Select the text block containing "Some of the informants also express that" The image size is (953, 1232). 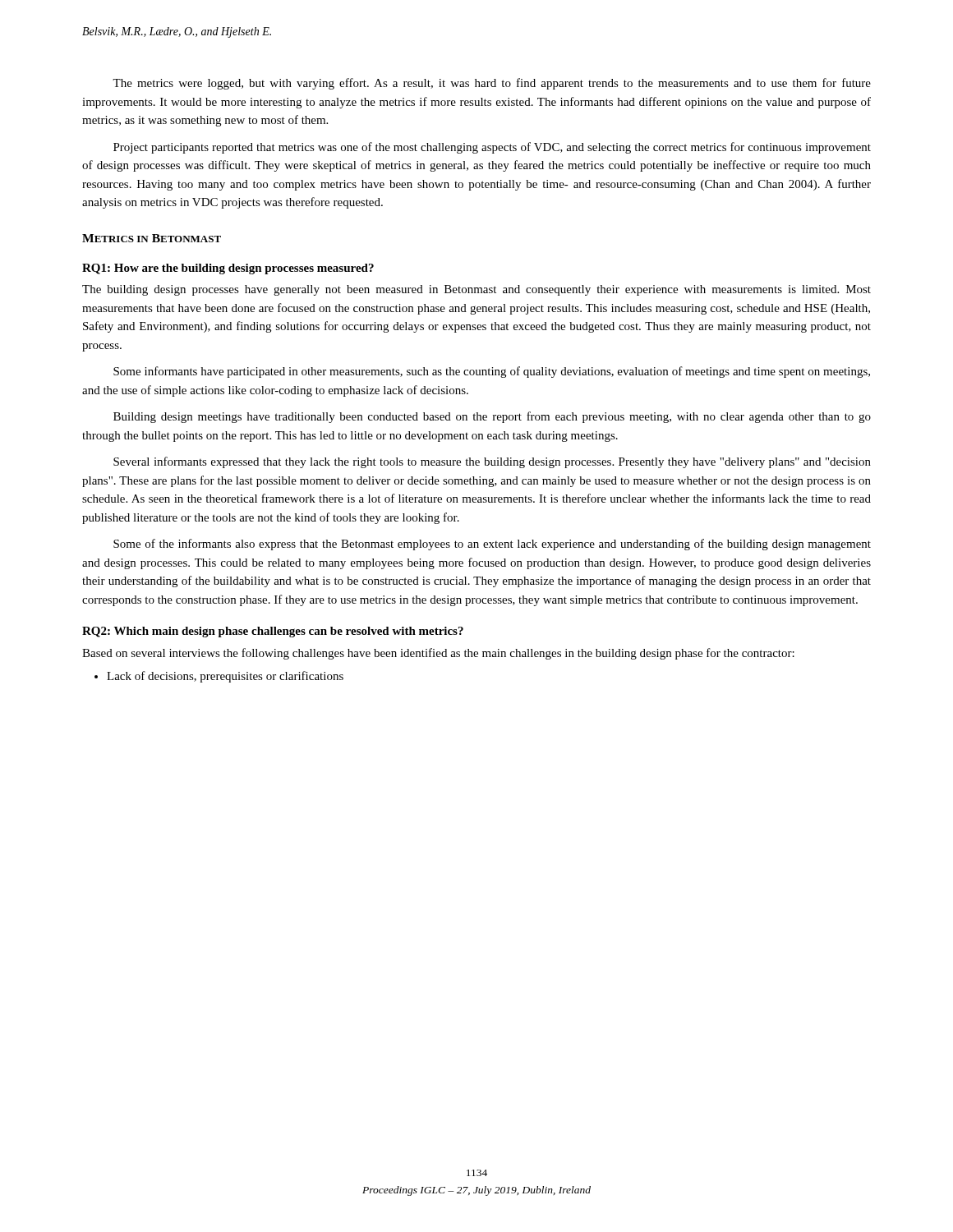coord(476,572)
